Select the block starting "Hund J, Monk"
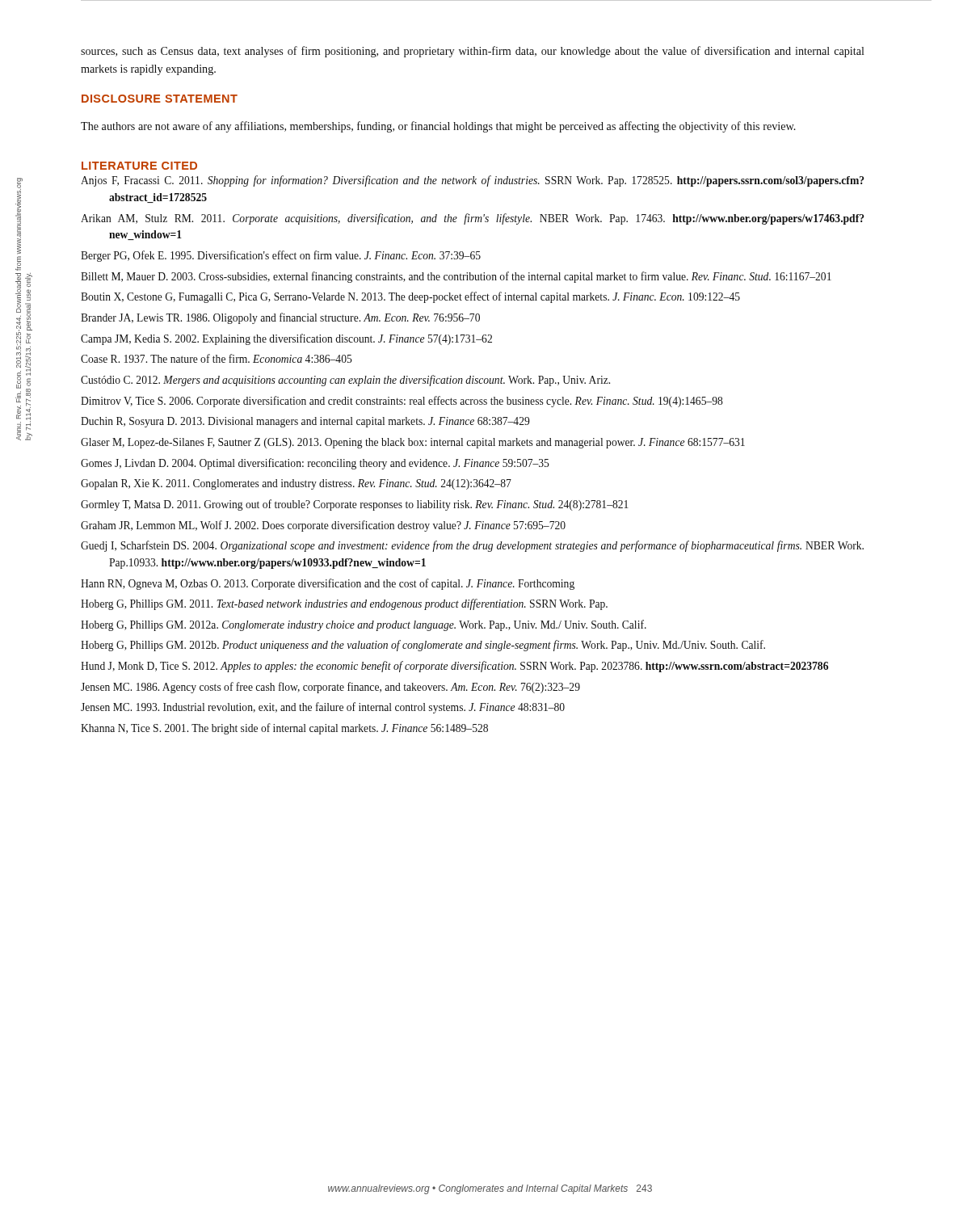This screenshot has width=980, height=1212. (x=455, y=666)
